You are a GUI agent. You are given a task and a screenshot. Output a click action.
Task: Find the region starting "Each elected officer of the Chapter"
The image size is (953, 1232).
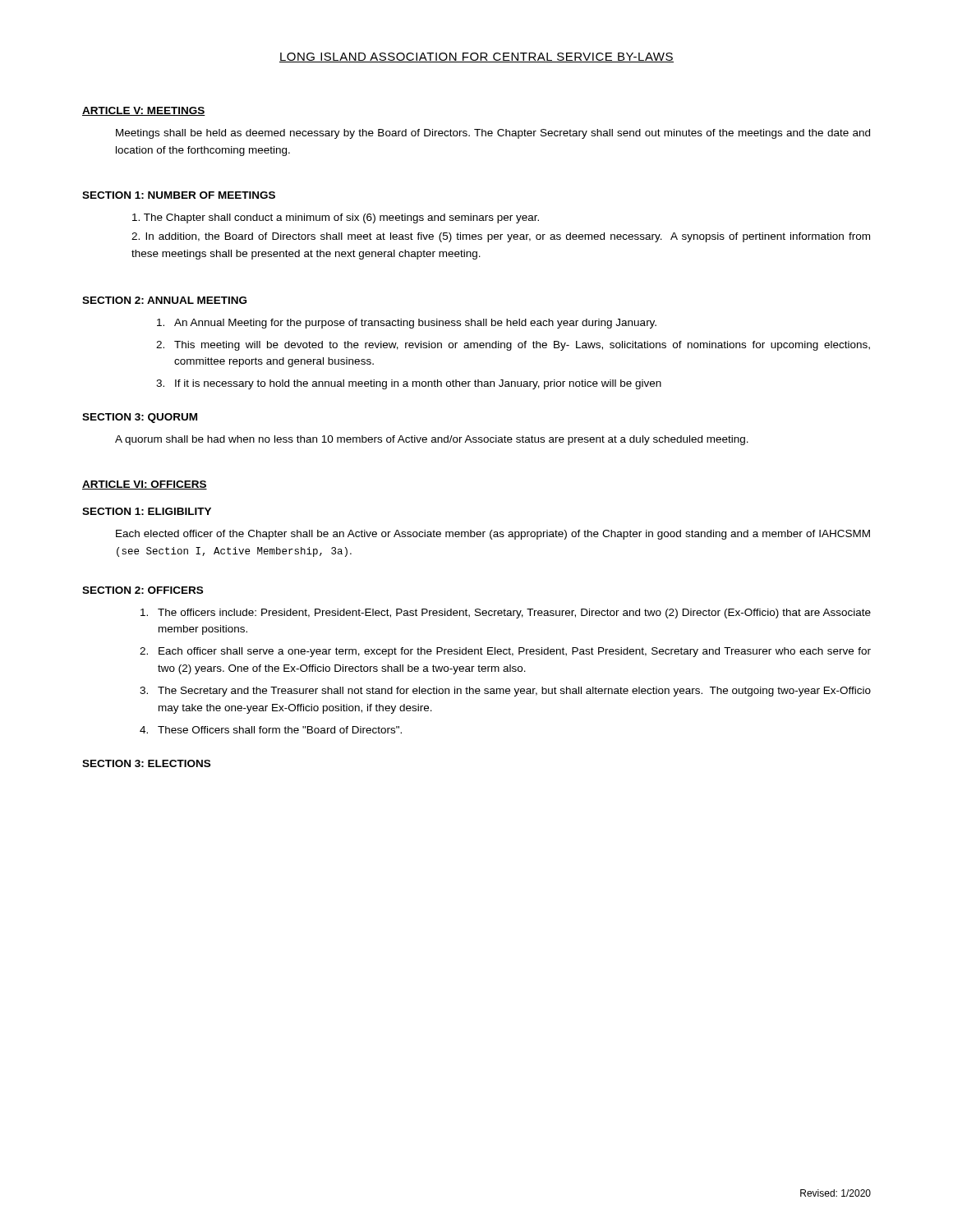point(493,543)
